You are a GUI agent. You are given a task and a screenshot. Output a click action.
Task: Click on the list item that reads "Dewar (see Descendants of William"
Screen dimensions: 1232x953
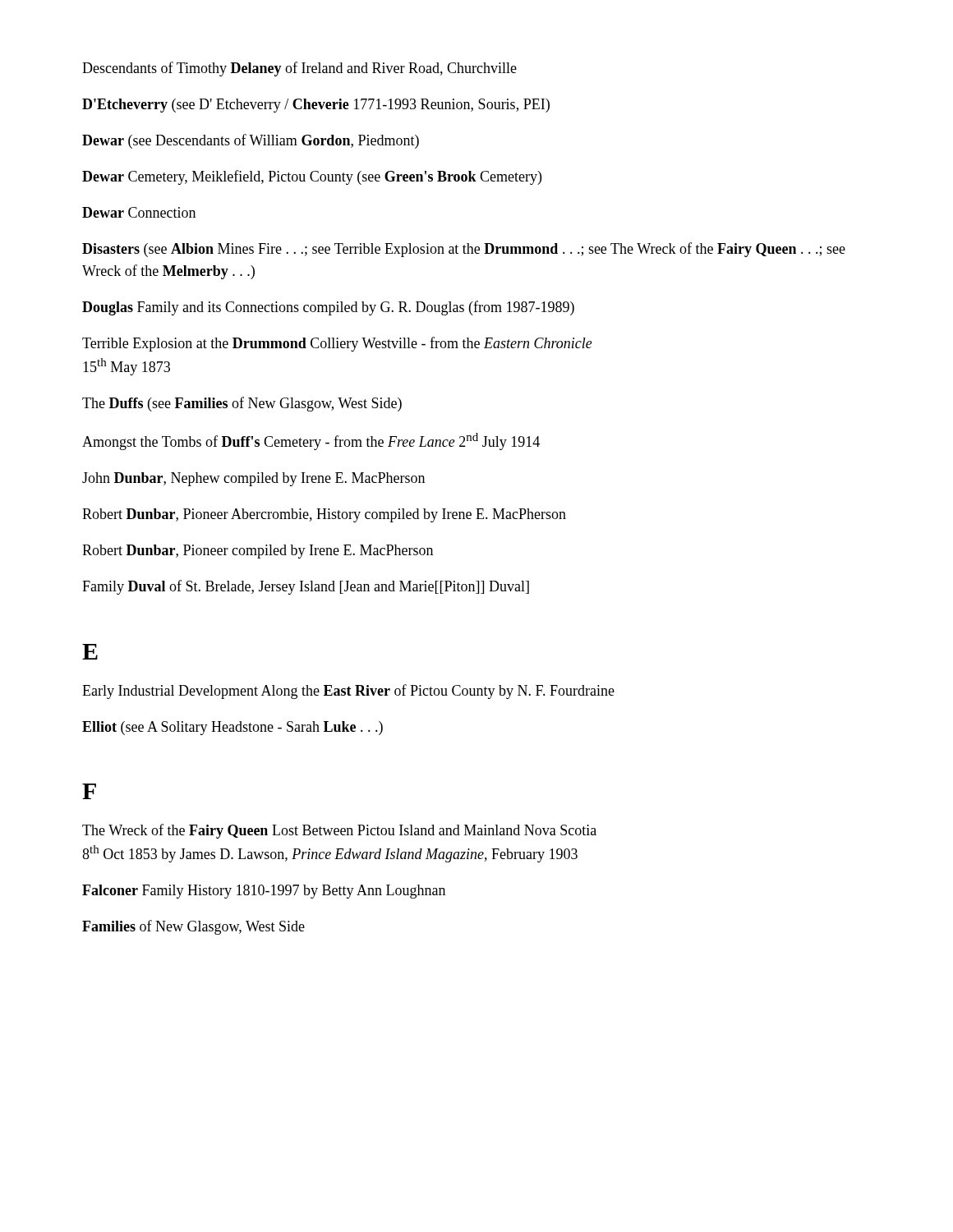point(251,141)
